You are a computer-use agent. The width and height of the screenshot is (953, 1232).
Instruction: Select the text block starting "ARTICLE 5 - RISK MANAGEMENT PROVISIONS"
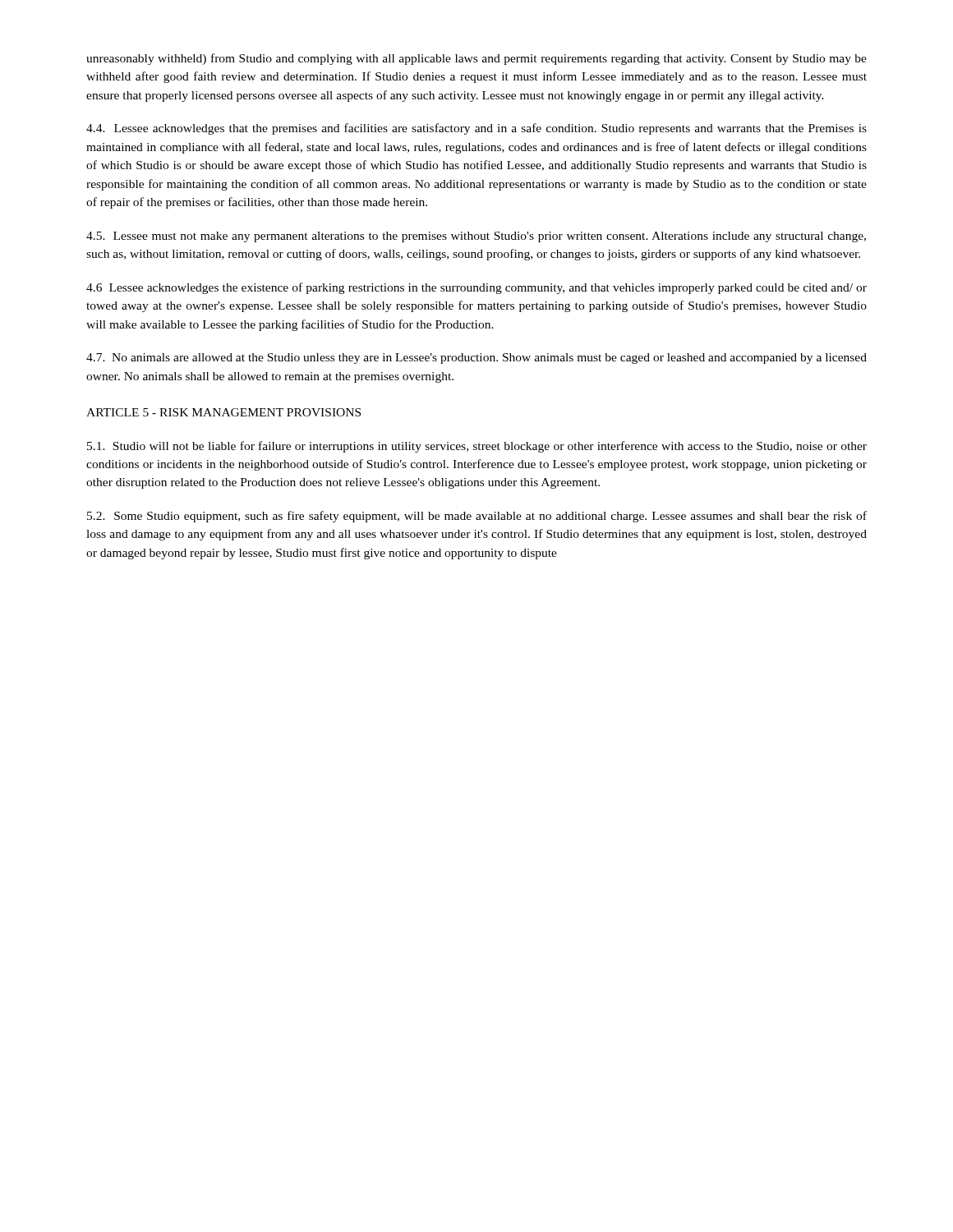(x=224, y=412)
